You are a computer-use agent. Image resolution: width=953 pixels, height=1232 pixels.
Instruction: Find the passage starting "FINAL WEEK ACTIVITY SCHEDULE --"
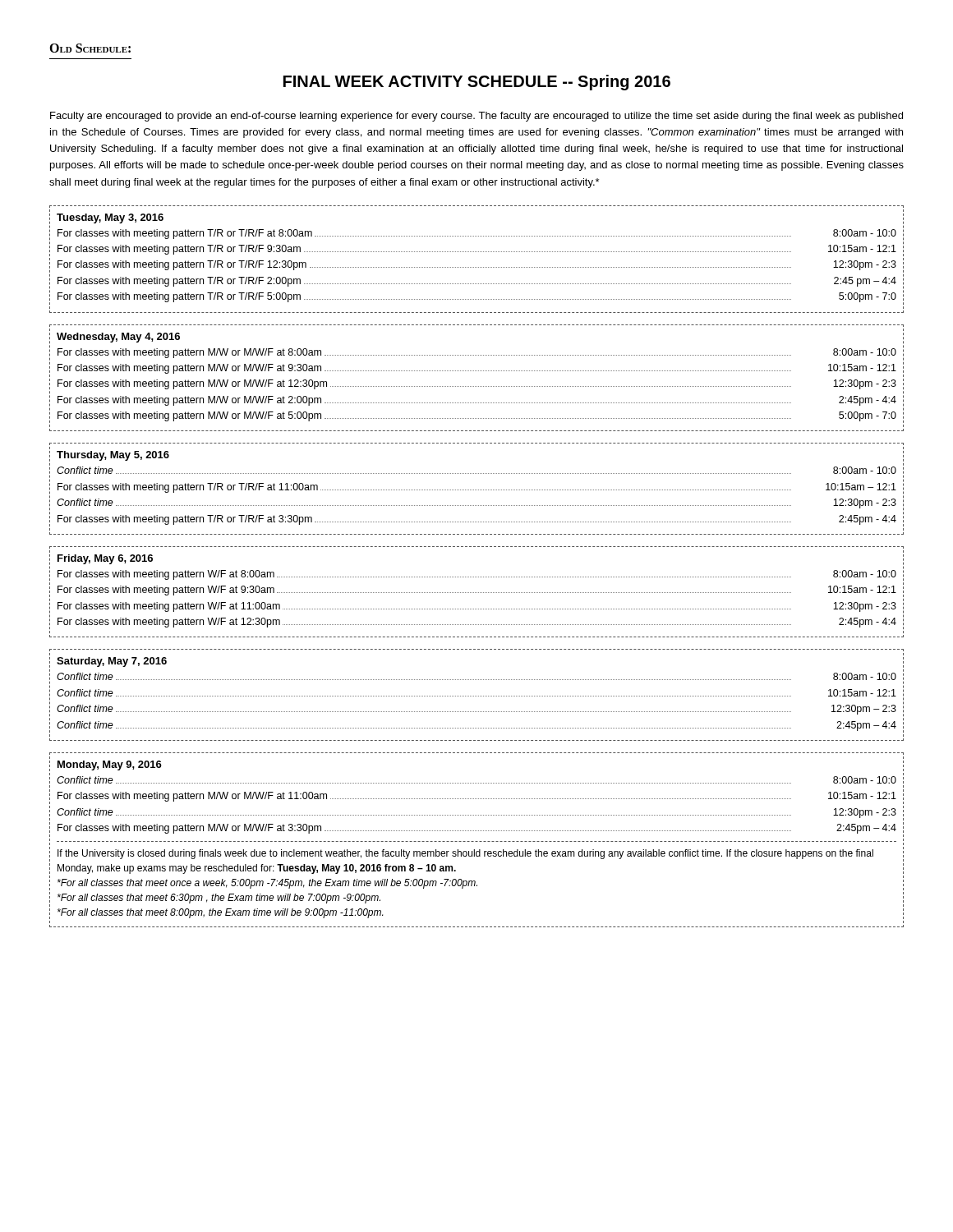[x=476, y=81]
